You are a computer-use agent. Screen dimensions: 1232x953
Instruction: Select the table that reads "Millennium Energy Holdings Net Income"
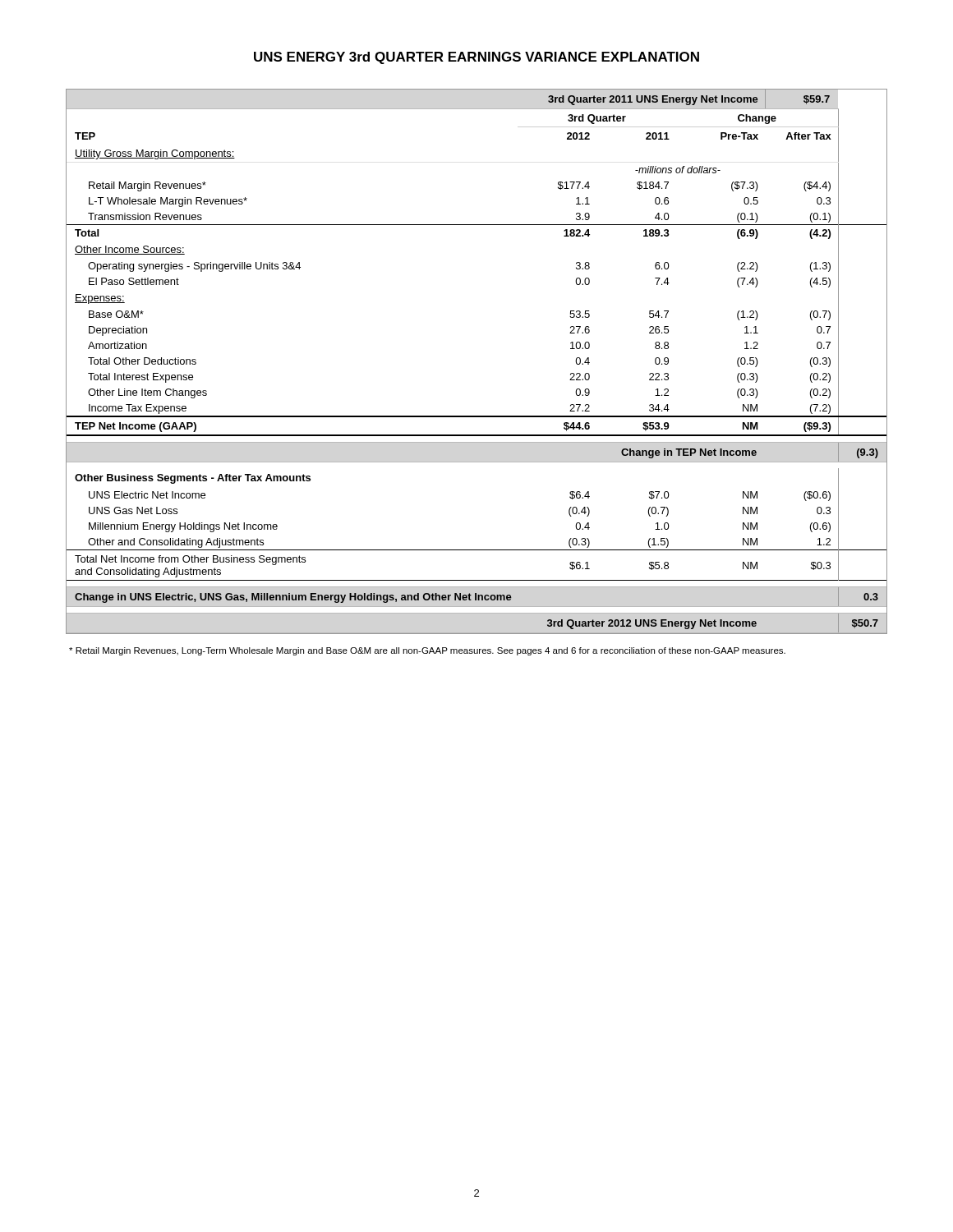point(476,361)
